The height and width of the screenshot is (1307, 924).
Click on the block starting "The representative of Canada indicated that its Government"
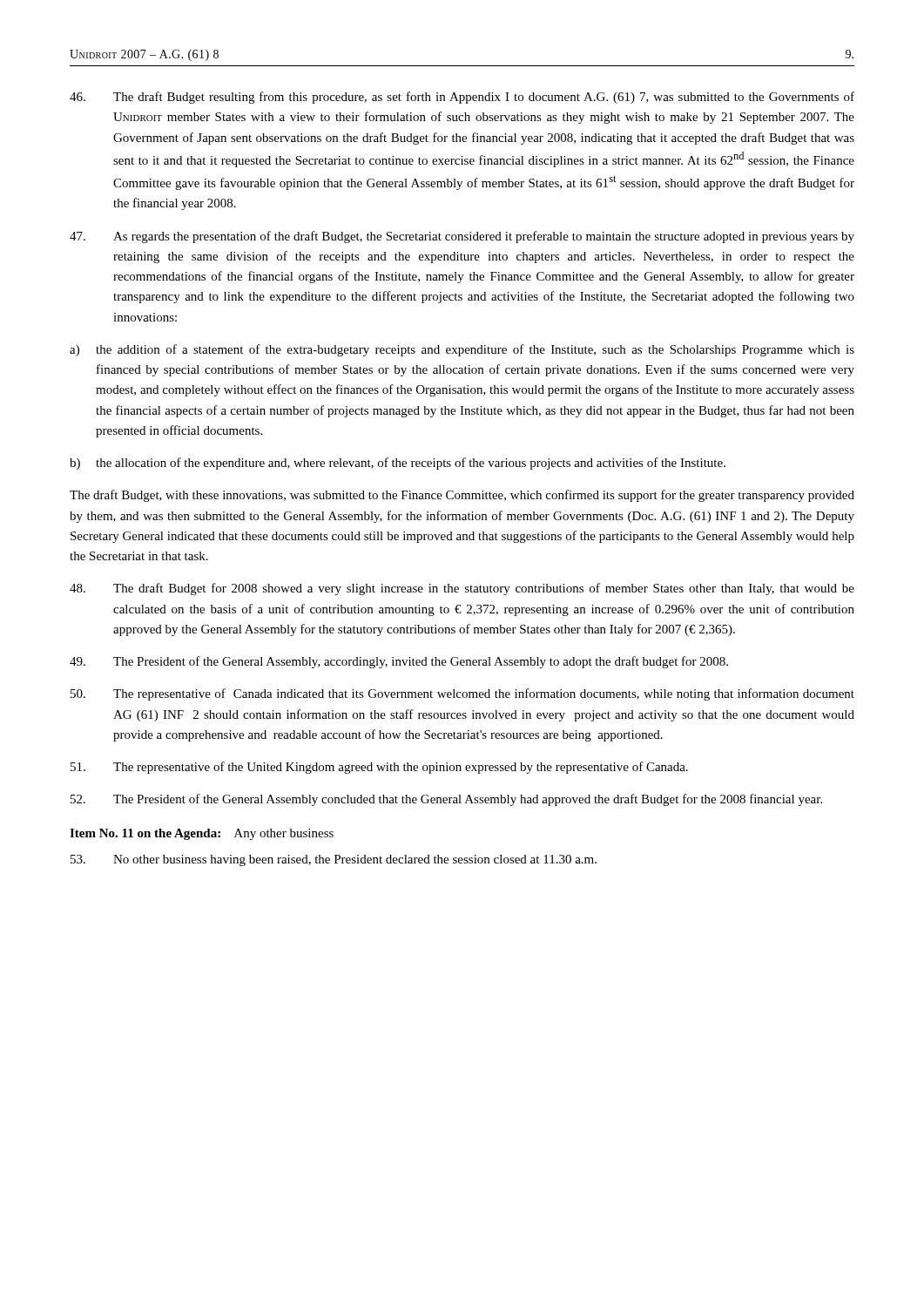(462, 715)
